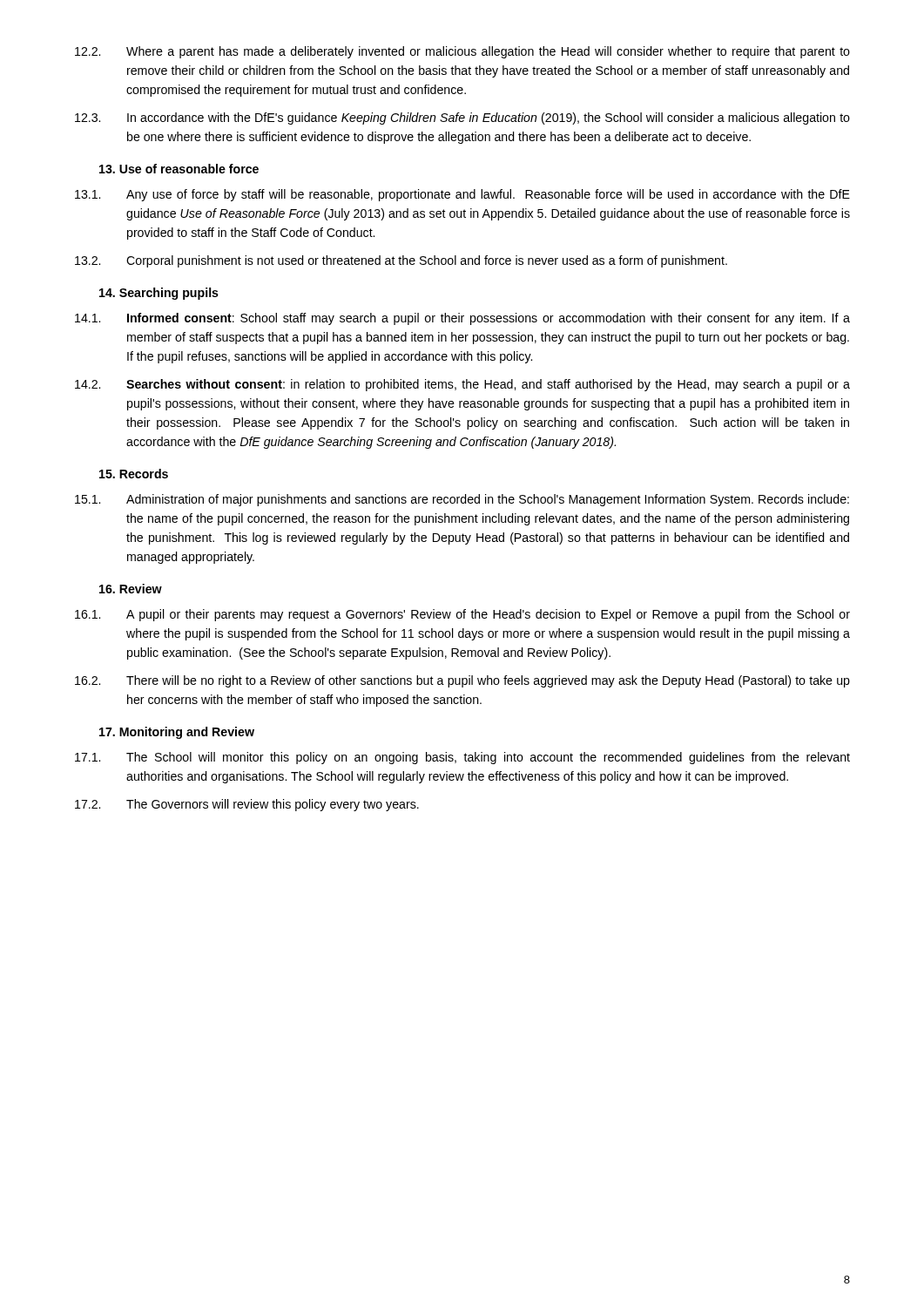Viewport: 924px width, 1307px height.
Task: Where is the passage that starts "14.2. Searches without consent: in relation"?
Action: click(x=462, y=413)
